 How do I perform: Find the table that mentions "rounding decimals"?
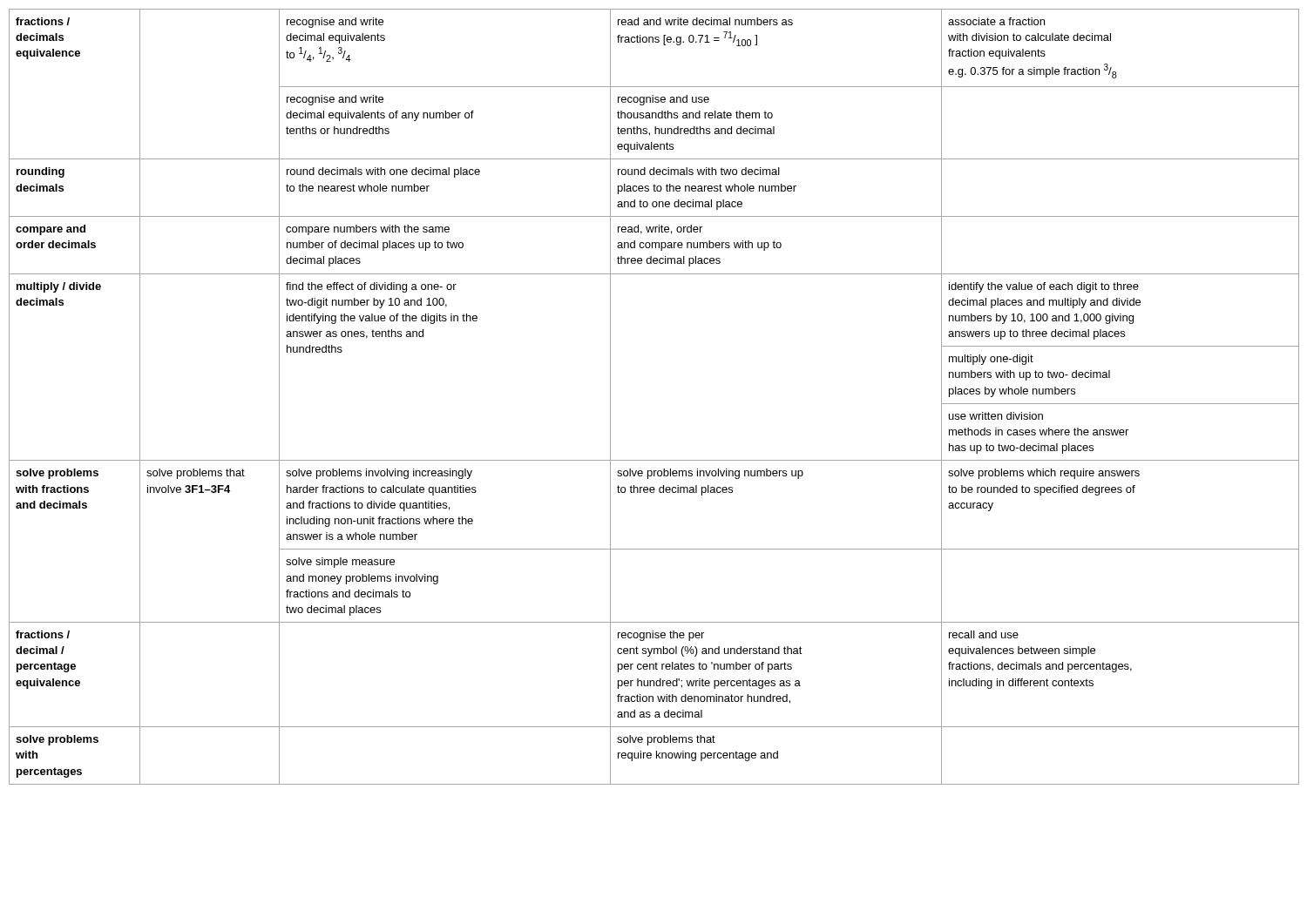click(x=654, y=397)
